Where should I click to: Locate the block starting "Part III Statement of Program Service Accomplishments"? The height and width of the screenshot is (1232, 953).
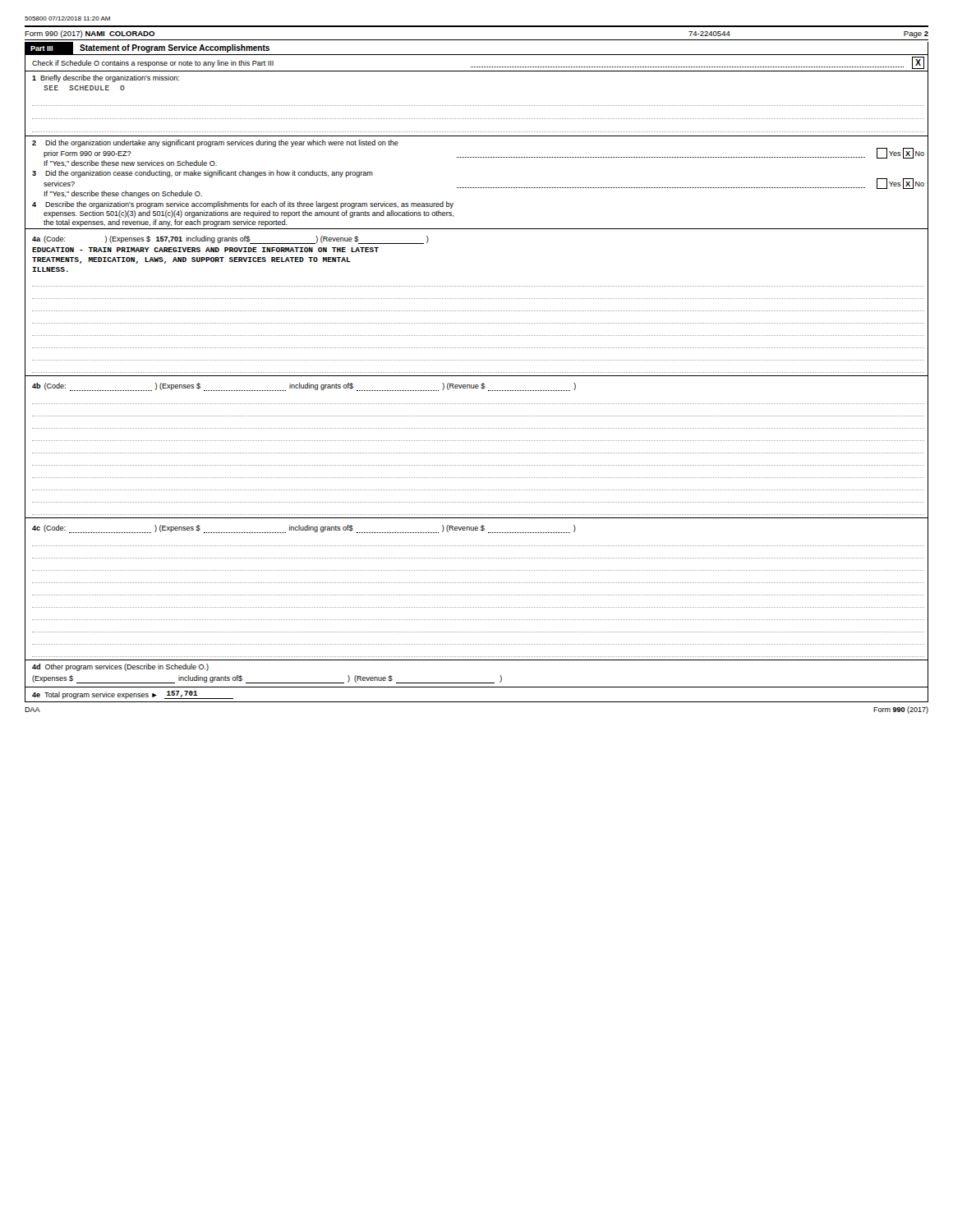476,48
